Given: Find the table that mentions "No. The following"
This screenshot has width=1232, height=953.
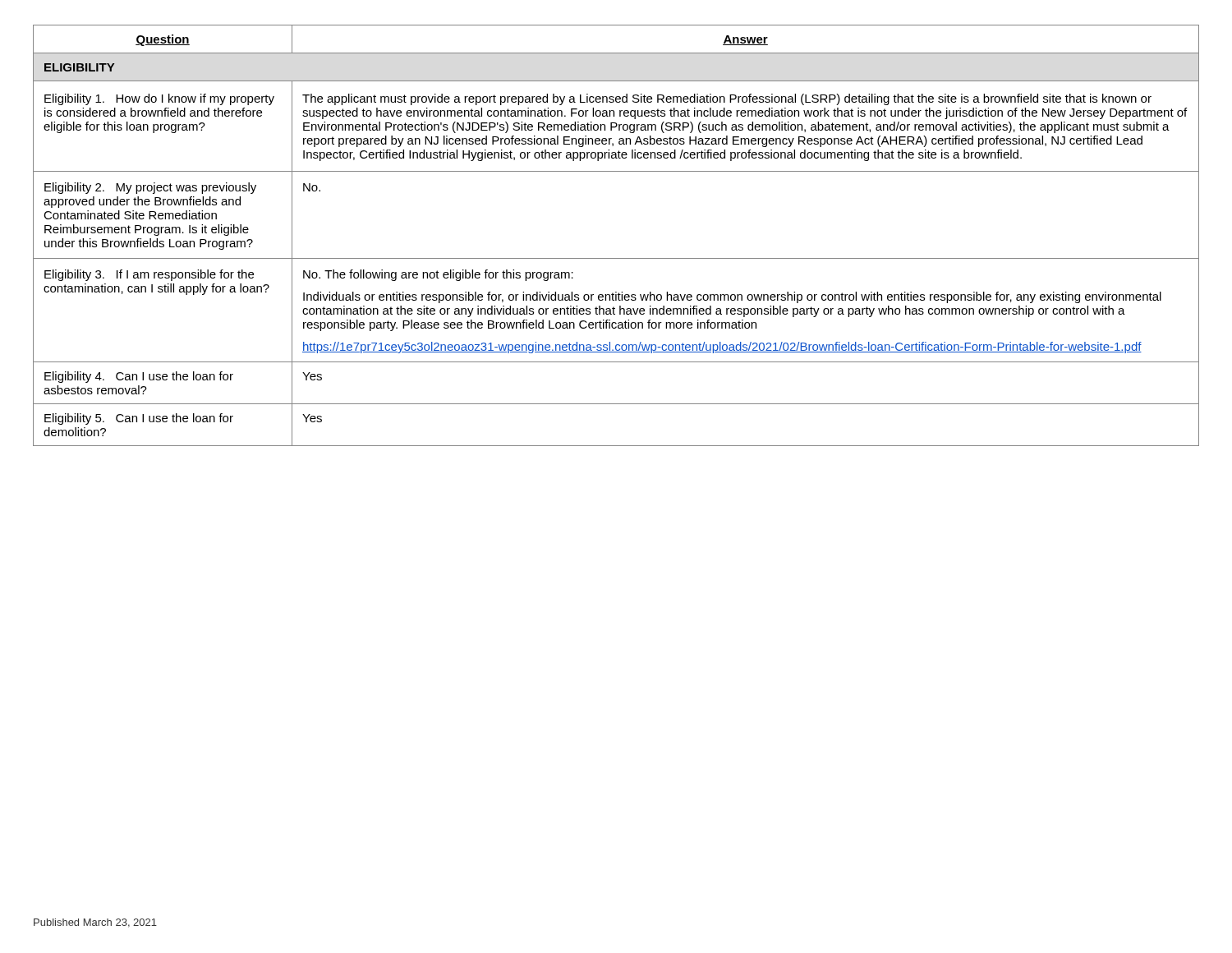Looking at the screenshot, I should 616,235.
